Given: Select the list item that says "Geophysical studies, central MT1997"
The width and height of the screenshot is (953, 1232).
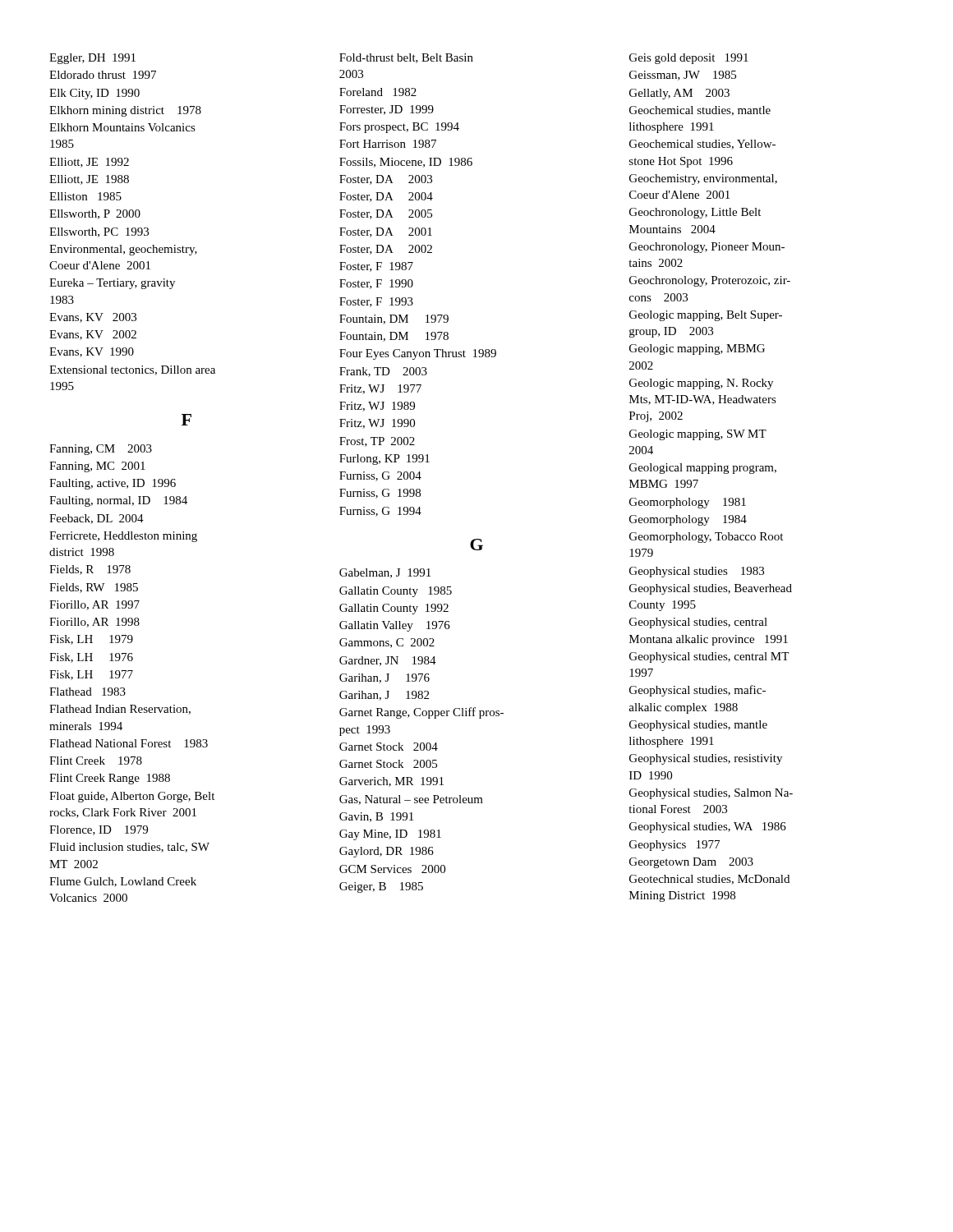Looking at the screenshot, I should (x=709, y=664).
